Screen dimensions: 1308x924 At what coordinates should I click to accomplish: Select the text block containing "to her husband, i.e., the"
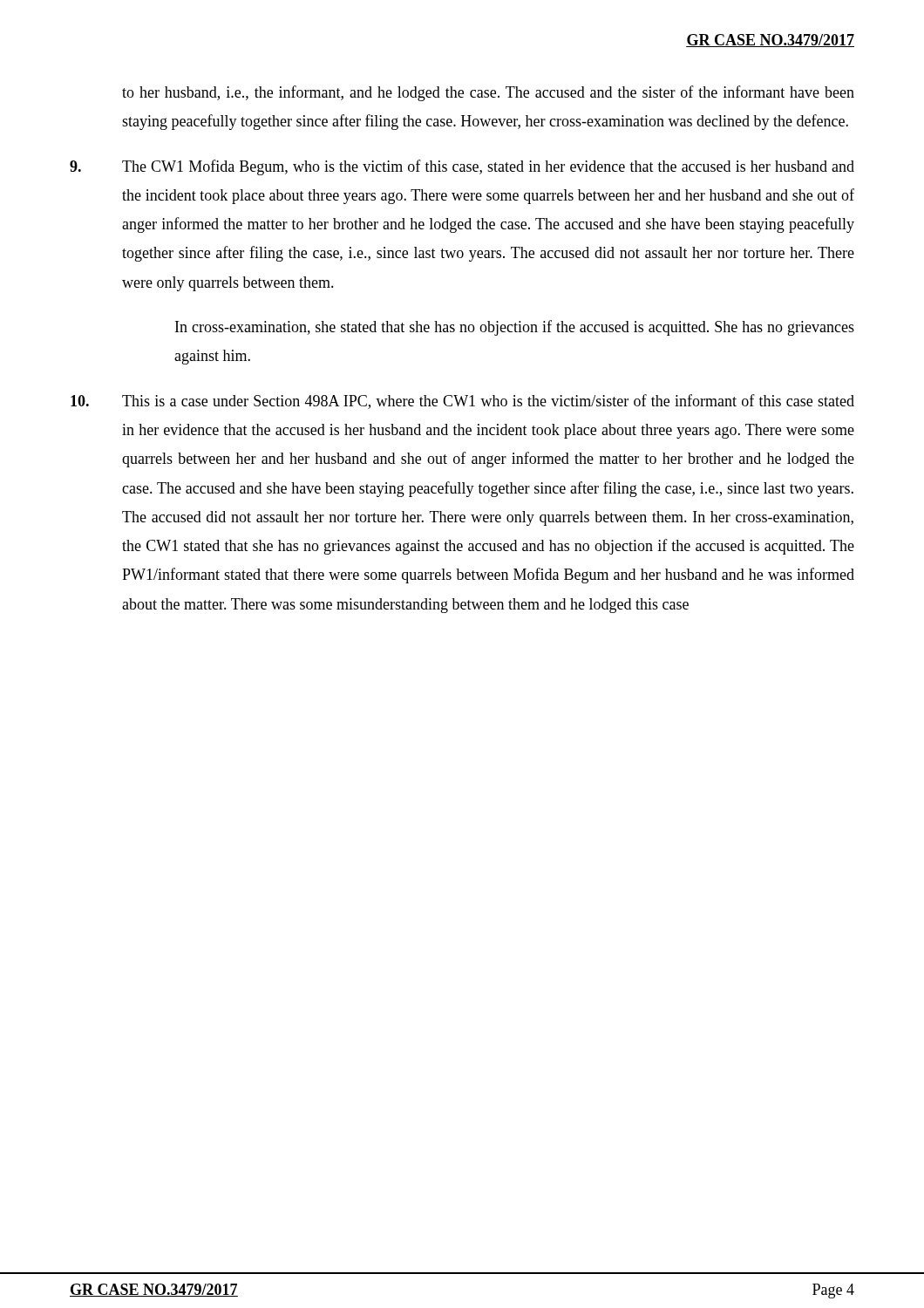(x=488, y=107)
